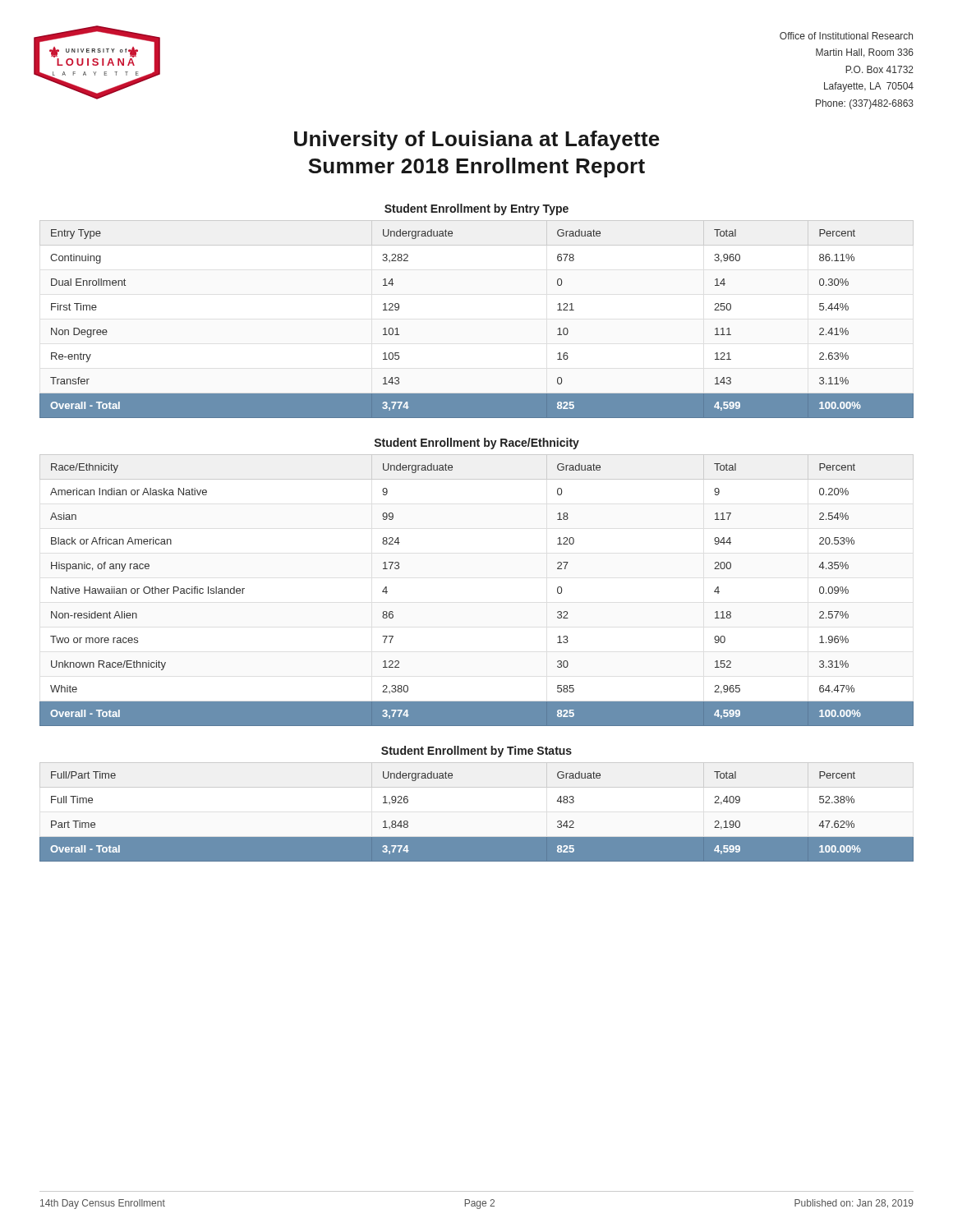
Task: Find the table that mentions "Full/Part Time"
Action: (476, 812)
